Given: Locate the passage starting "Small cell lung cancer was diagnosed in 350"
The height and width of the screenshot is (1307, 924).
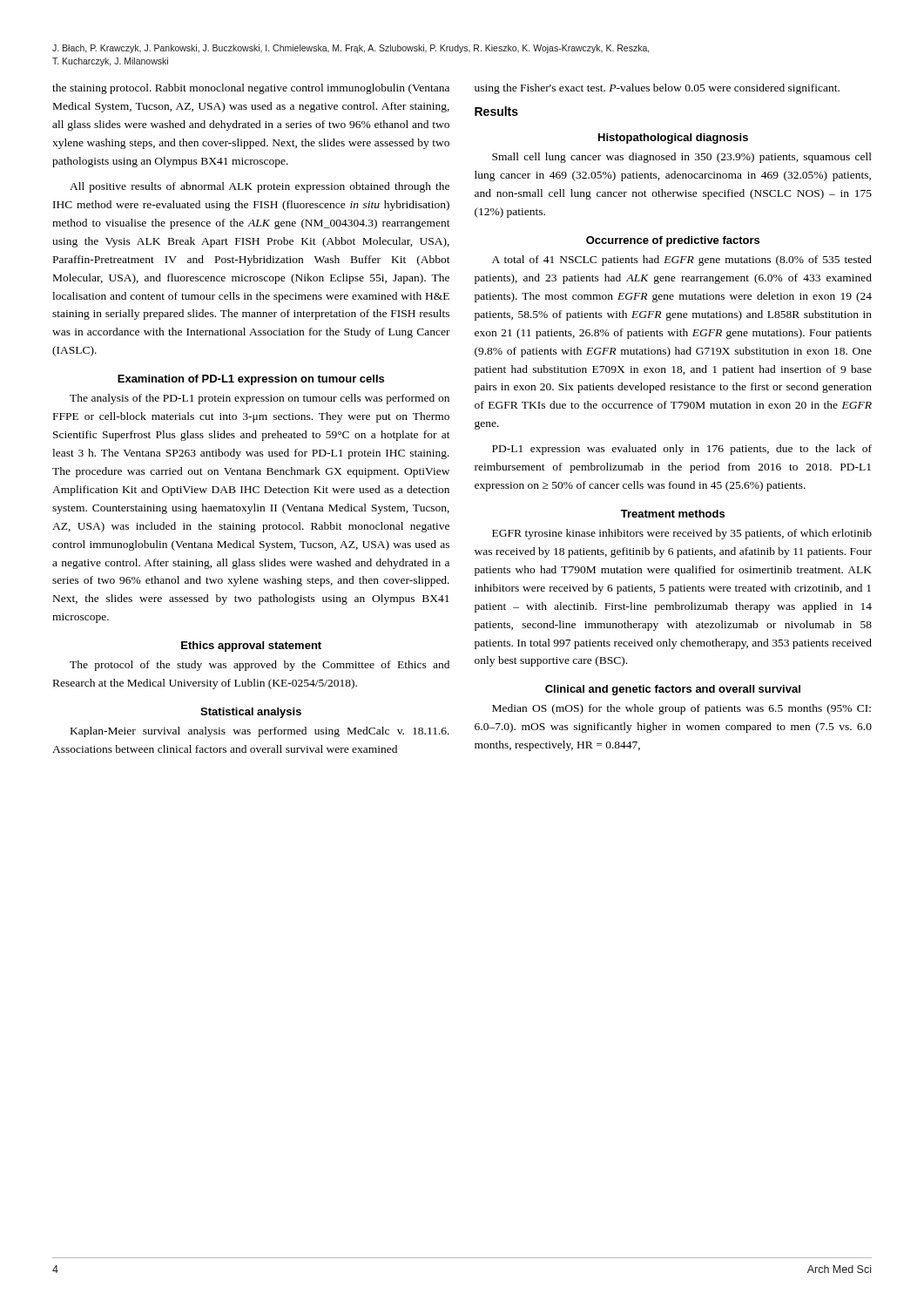Looking at the screenshot, I should [x=673, y=185].
